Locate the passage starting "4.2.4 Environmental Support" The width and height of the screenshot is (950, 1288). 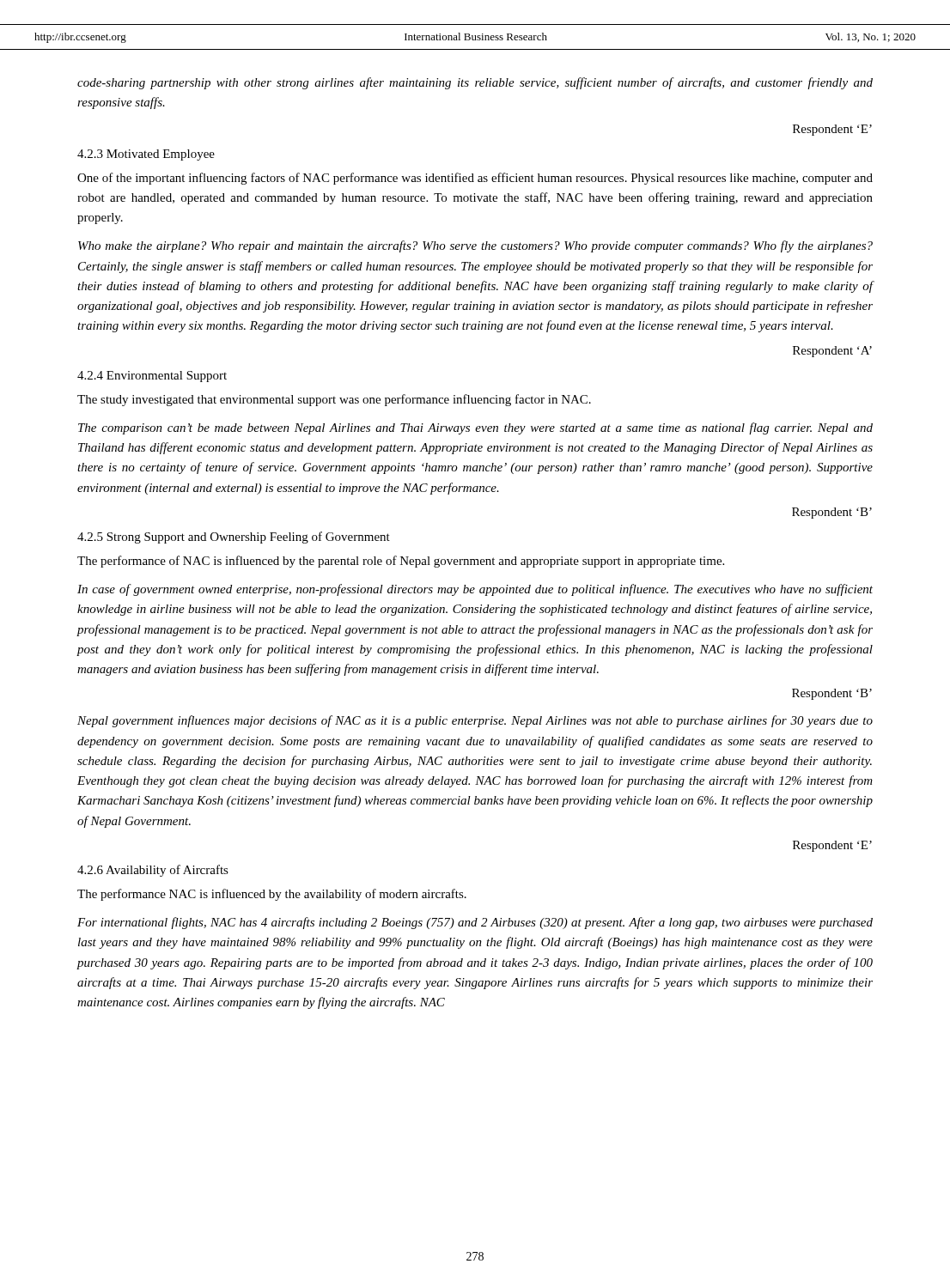(152, 375)
